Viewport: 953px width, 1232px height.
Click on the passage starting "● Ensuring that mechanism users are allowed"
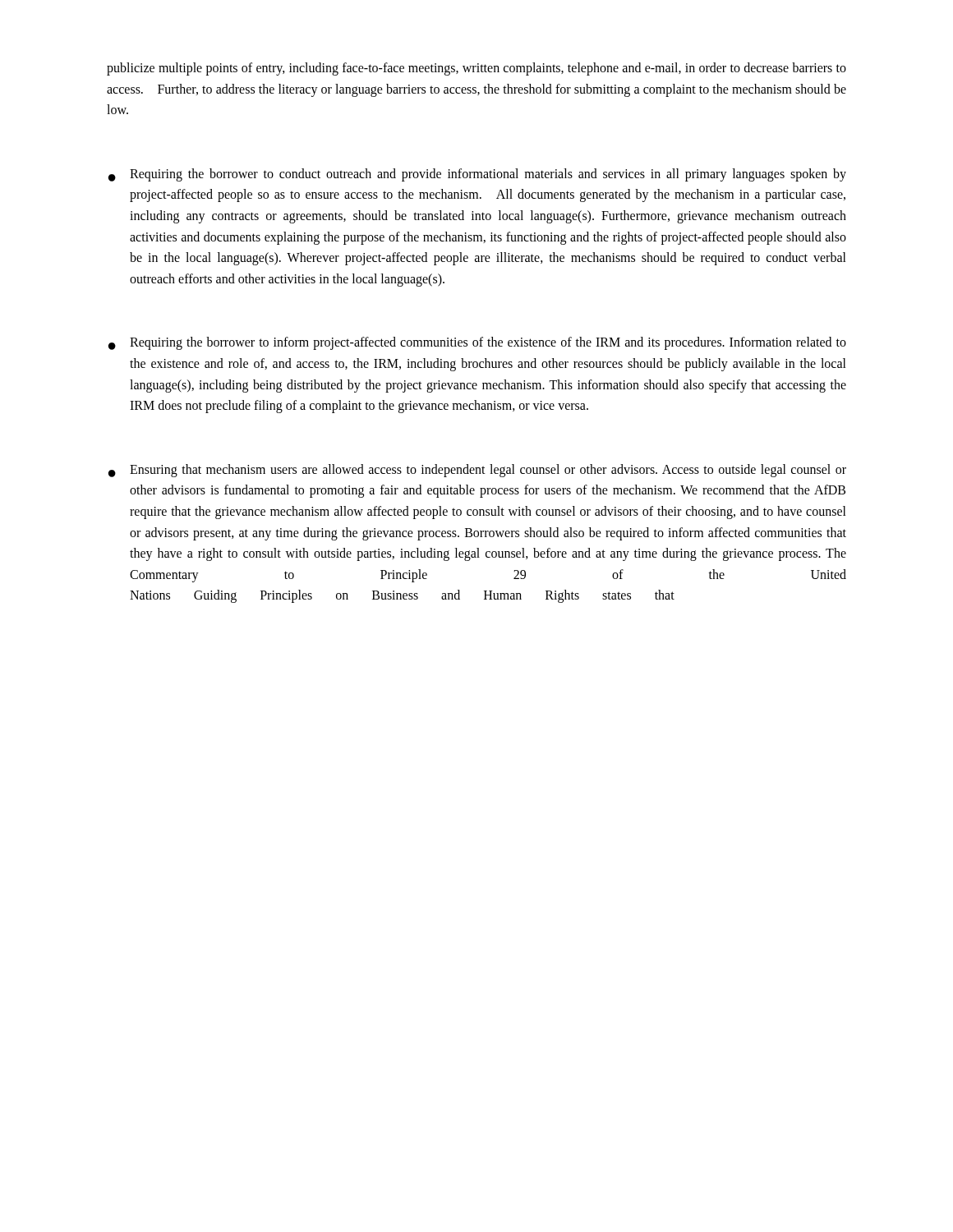coord(476,532)
